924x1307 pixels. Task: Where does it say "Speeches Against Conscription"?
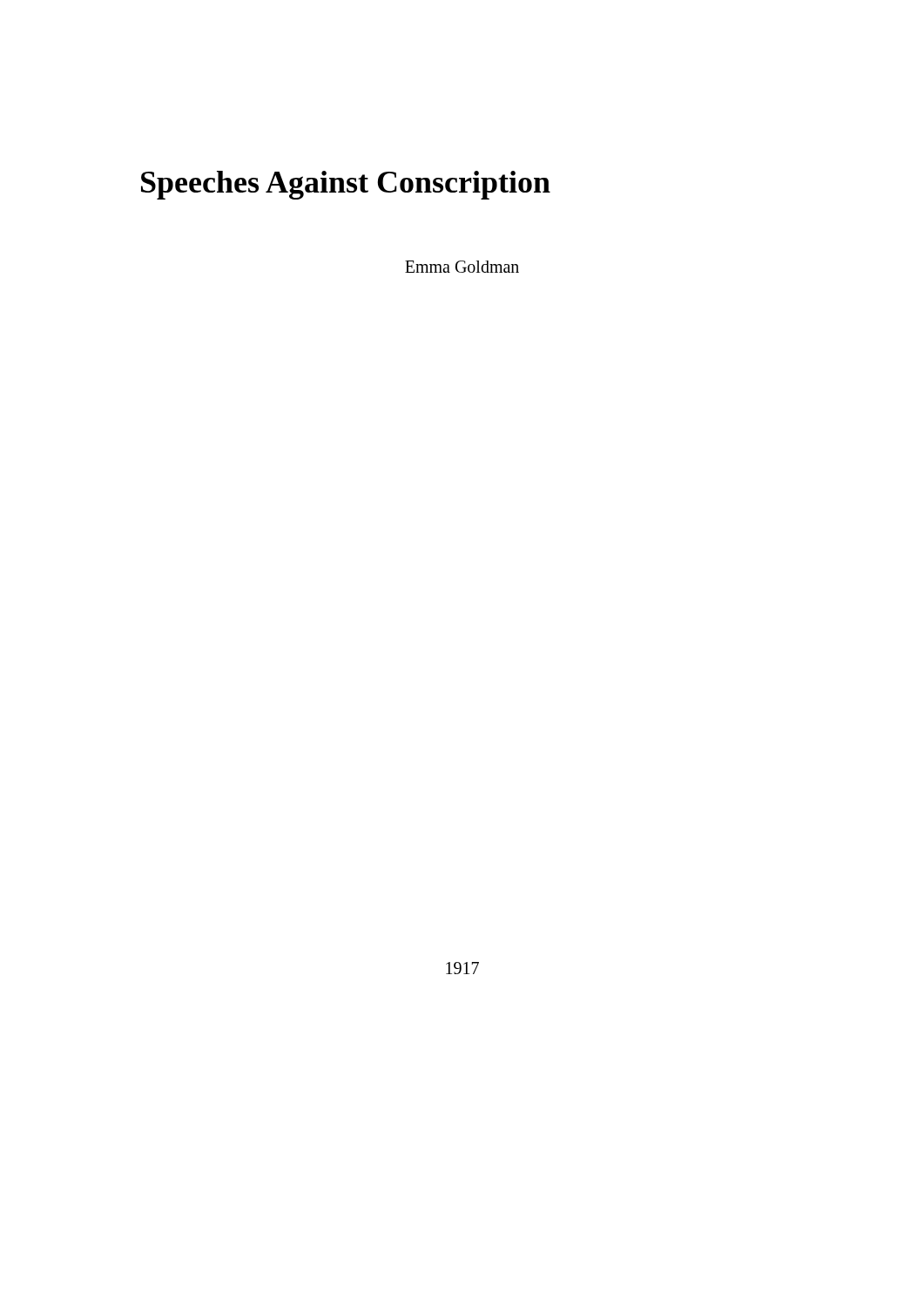[x=345, y=182]
